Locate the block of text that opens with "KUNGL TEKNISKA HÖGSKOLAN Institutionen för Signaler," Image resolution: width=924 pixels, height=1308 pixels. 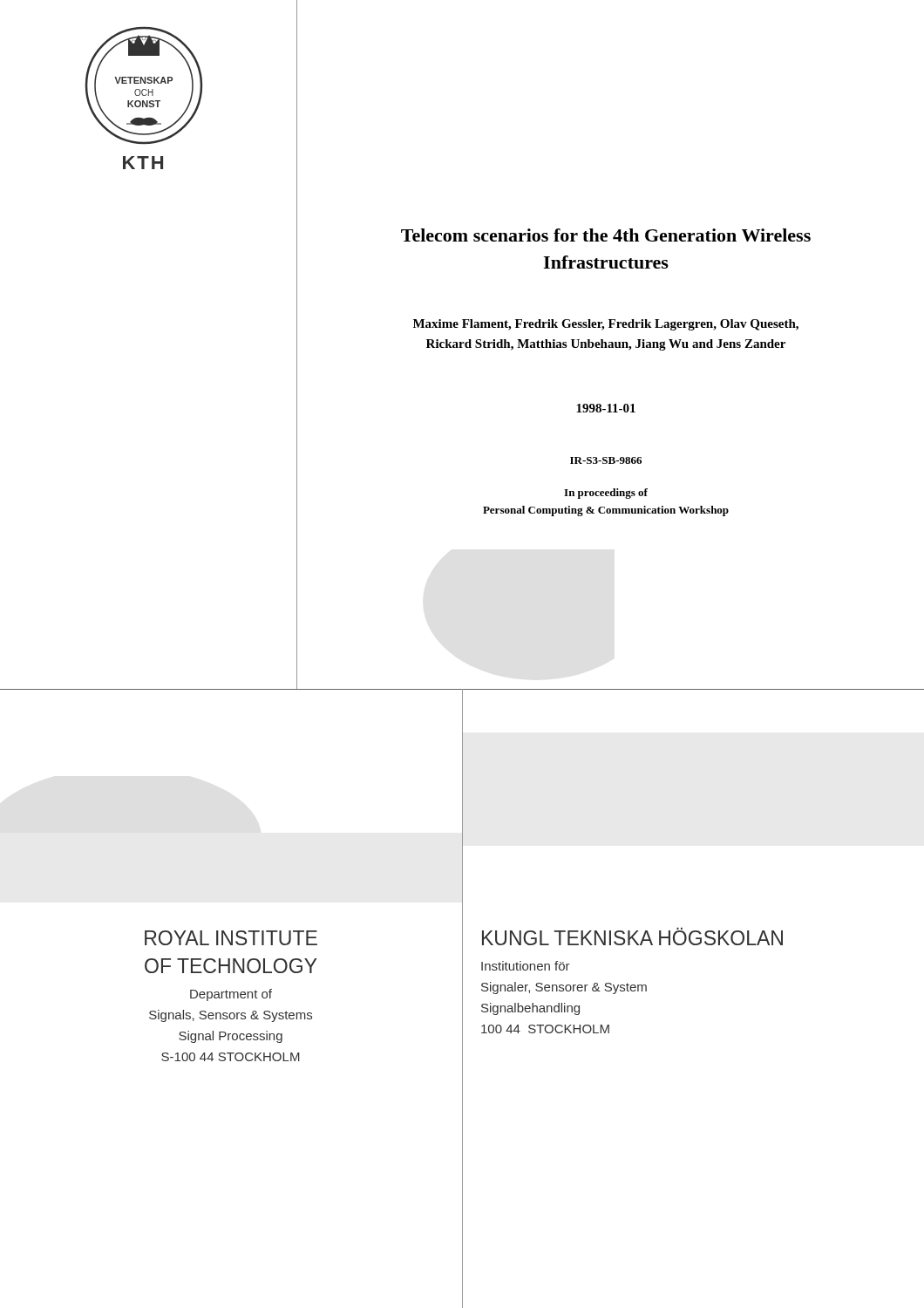coord(632,936)
